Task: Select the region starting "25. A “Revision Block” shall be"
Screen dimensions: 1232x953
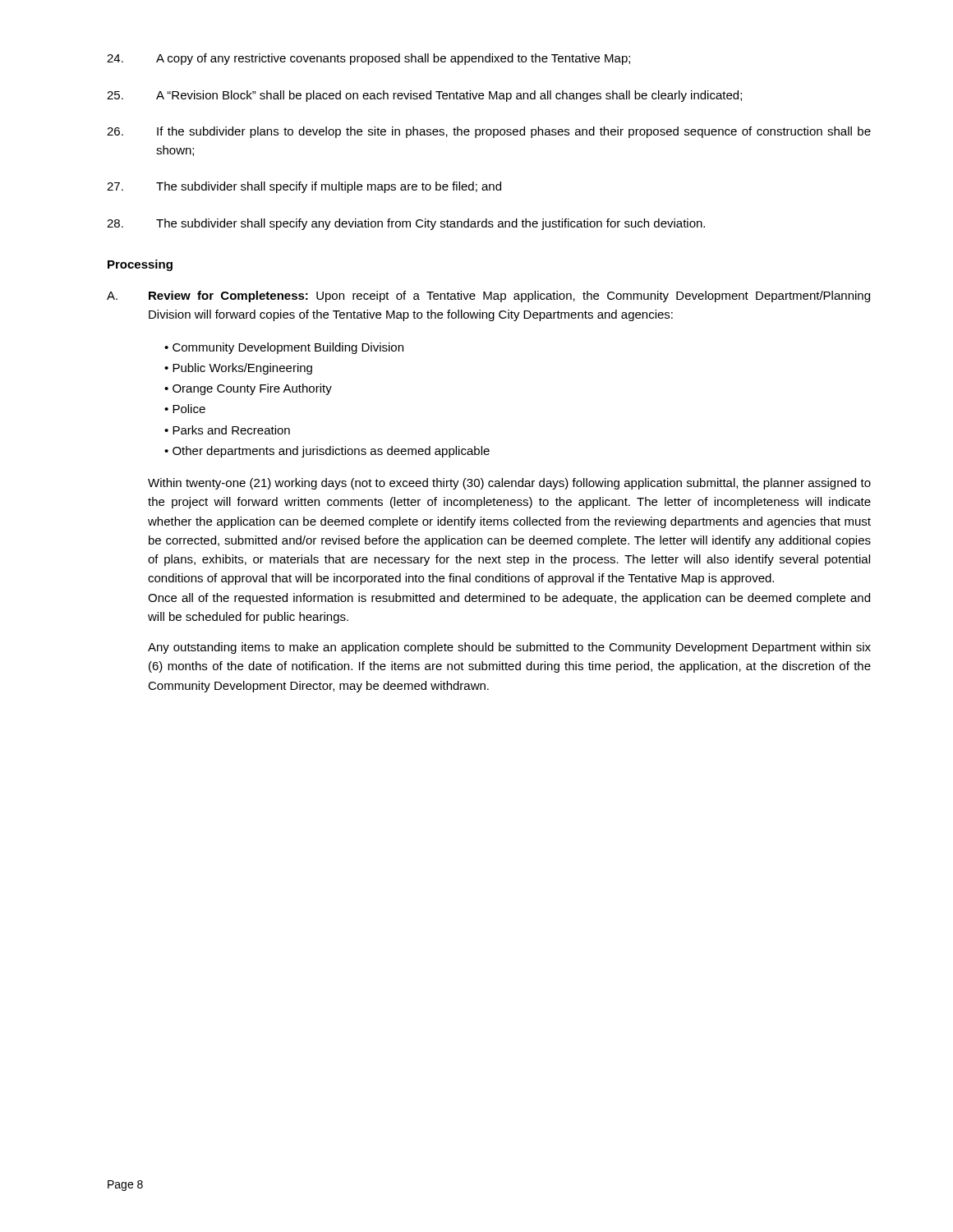Action: click(489, 95)
